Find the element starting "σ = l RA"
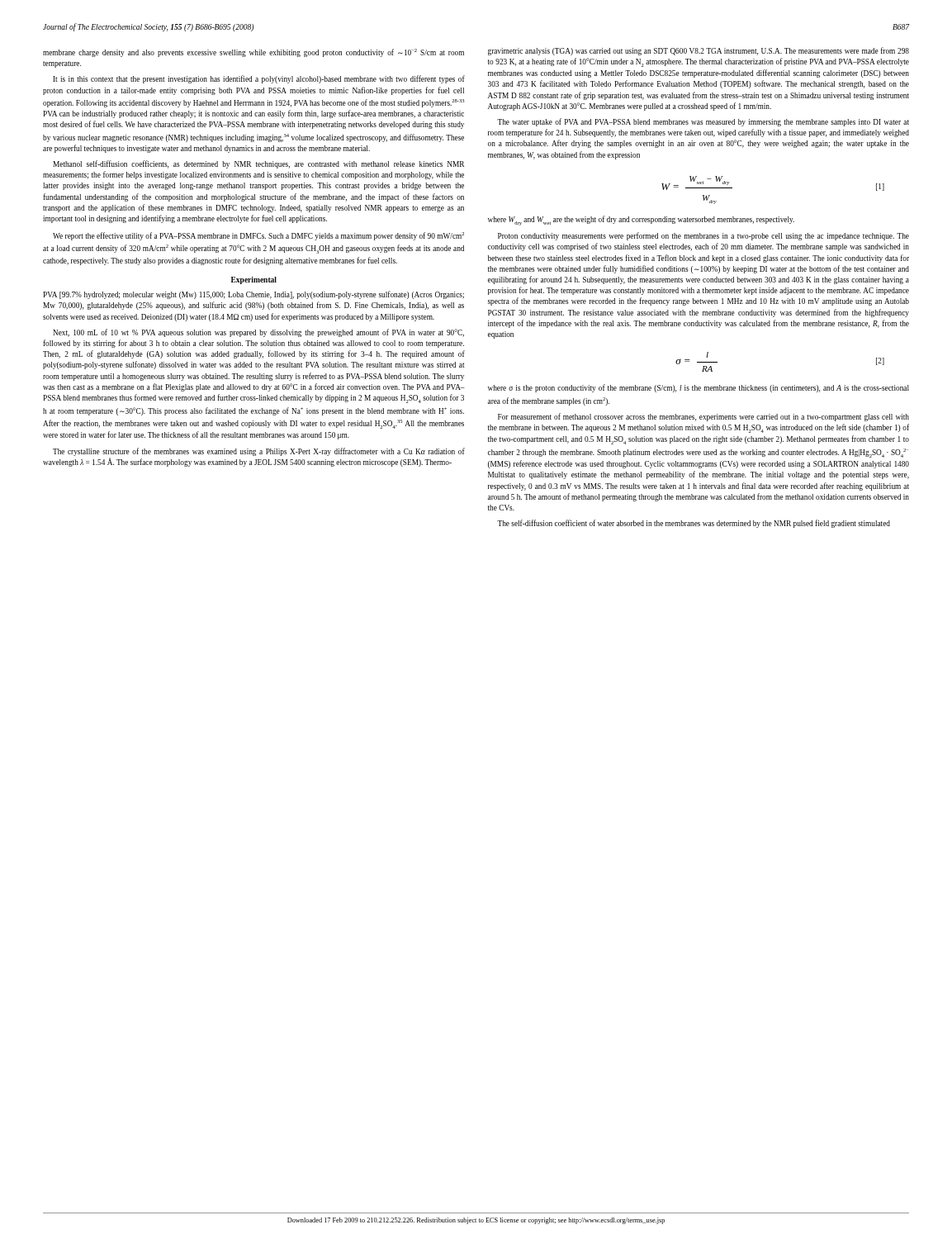Image resolution: width=952 pixels, height=1239 pixels. click(x=707, y=362)
